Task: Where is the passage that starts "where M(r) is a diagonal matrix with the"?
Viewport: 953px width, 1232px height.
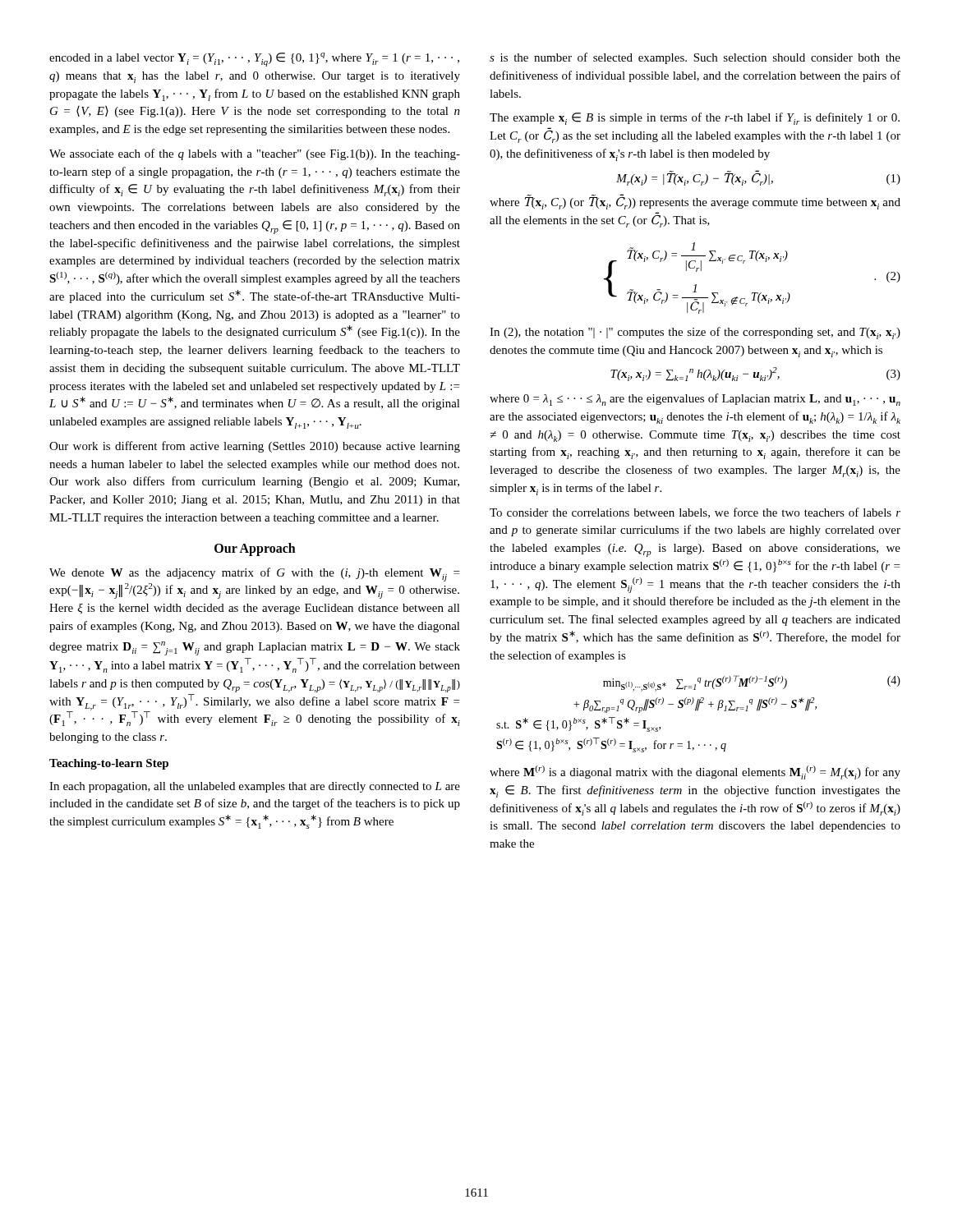Action: tap(695, 808)
